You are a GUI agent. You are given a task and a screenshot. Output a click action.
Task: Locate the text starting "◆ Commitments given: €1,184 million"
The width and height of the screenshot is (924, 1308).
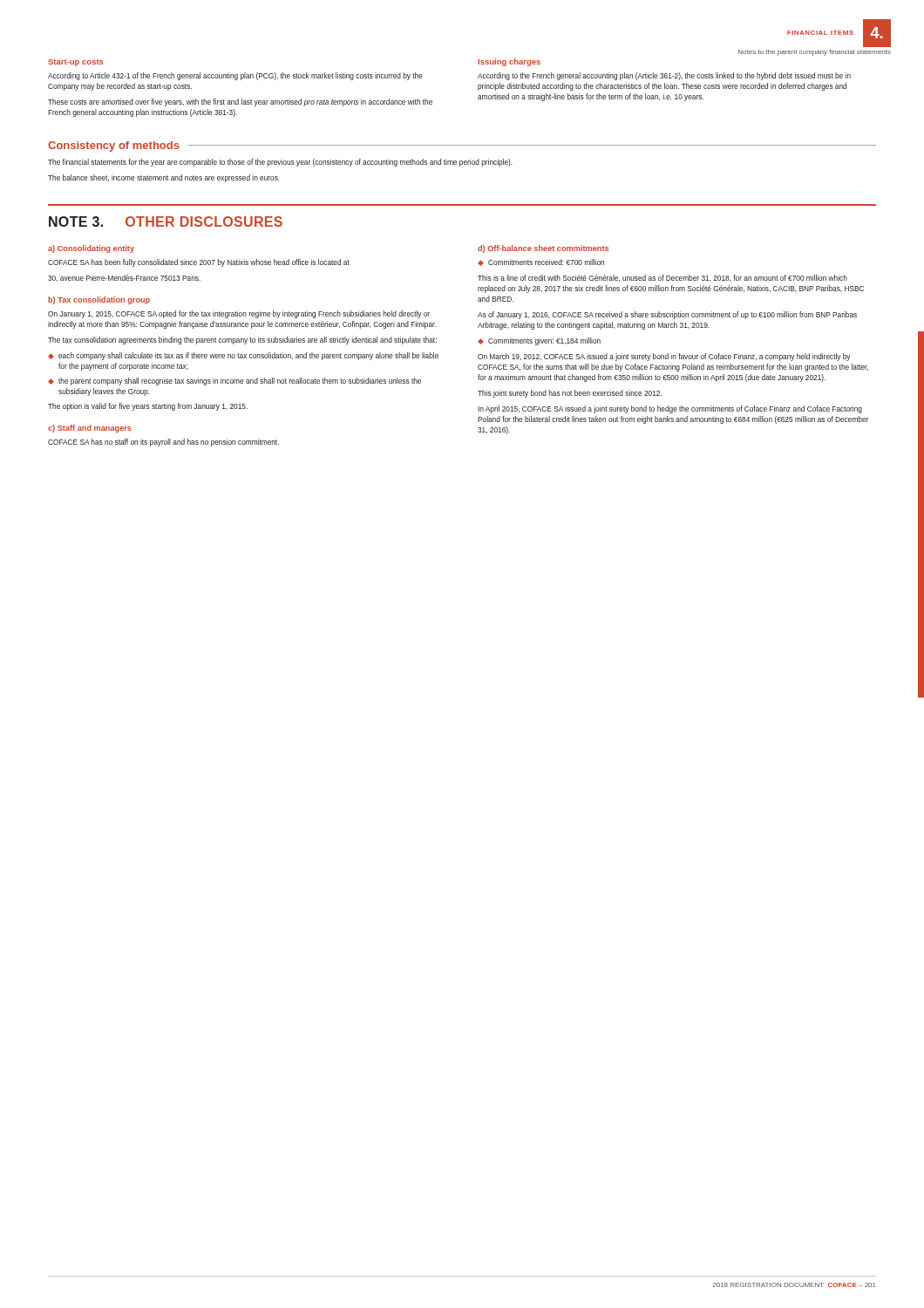(677, 342)
